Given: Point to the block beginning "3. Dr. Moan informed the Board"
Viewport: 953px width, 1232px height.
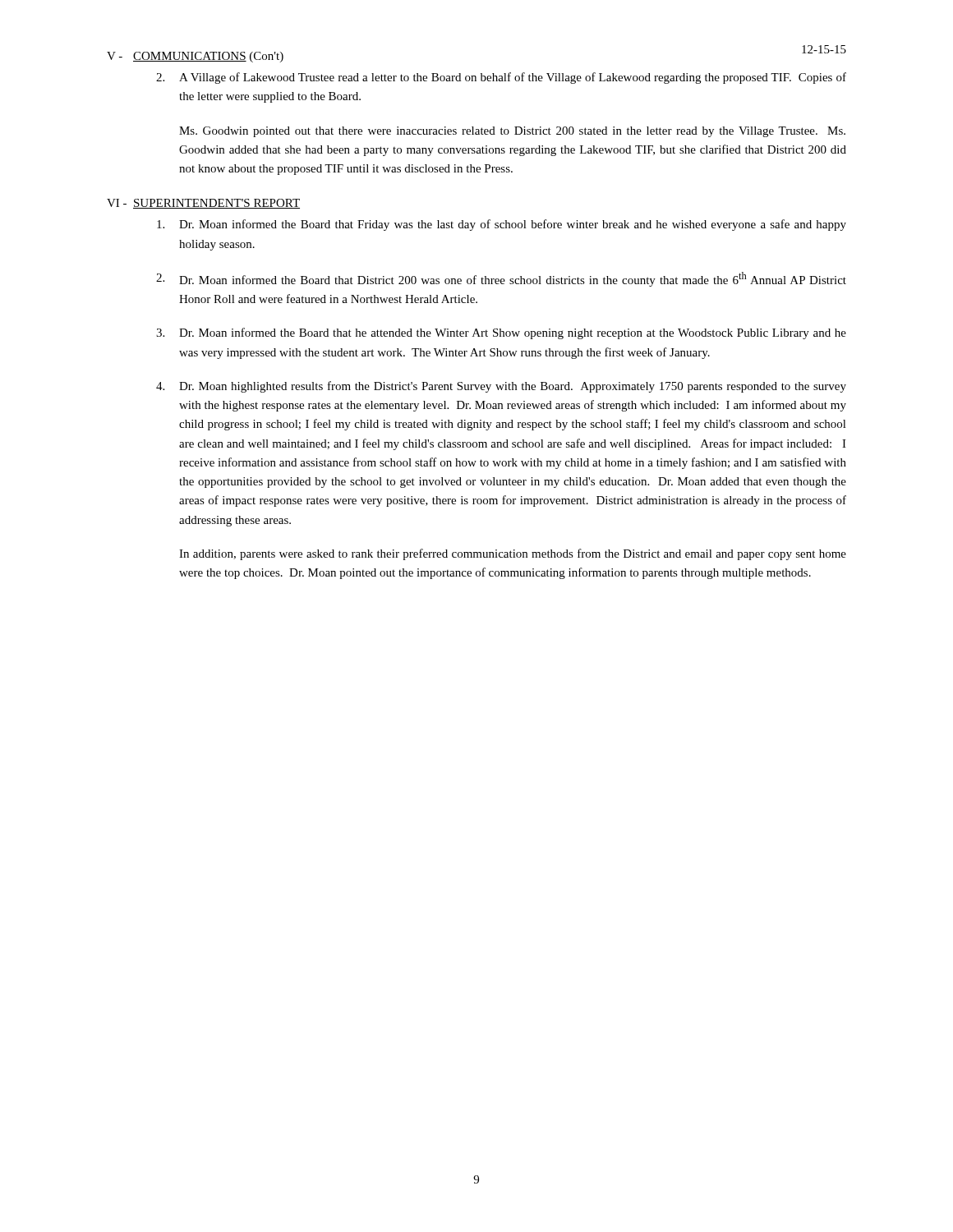Looking at the screenshot, I should [501, 343].
